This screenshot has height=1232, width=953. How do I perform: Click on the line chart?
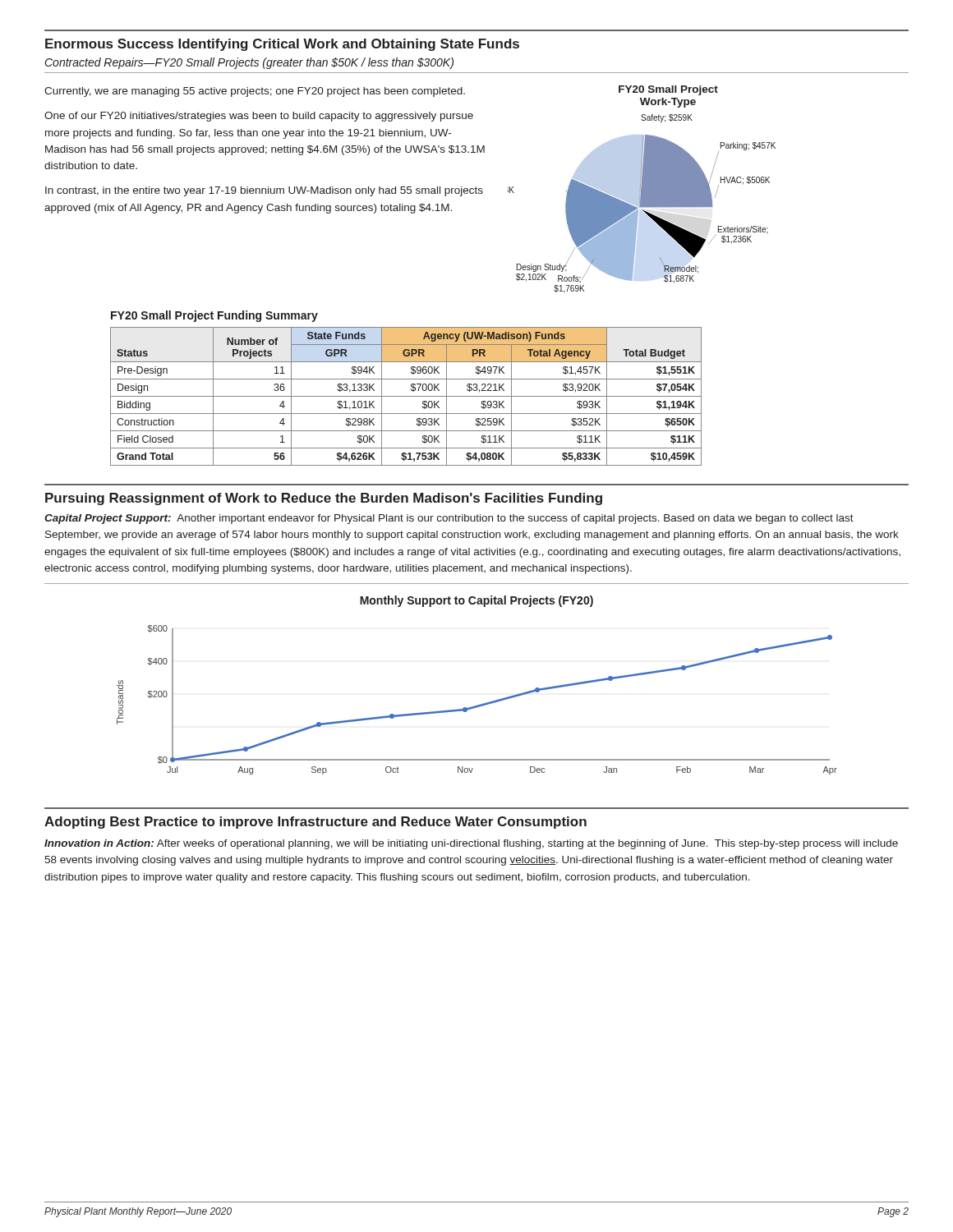point(476,702)
